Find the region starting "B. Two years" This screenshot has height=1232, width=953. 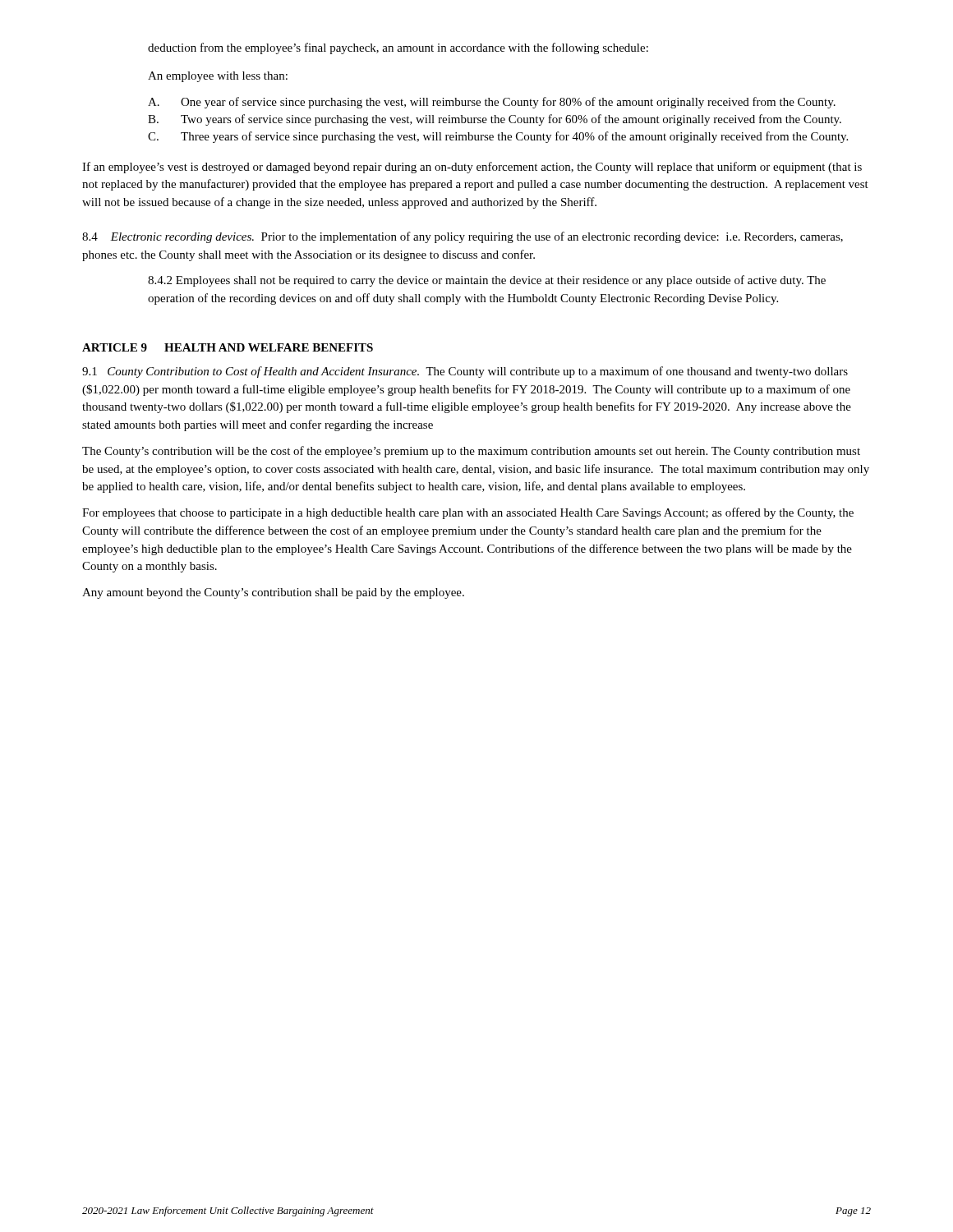pyautogui.click(x=509, y=119)
